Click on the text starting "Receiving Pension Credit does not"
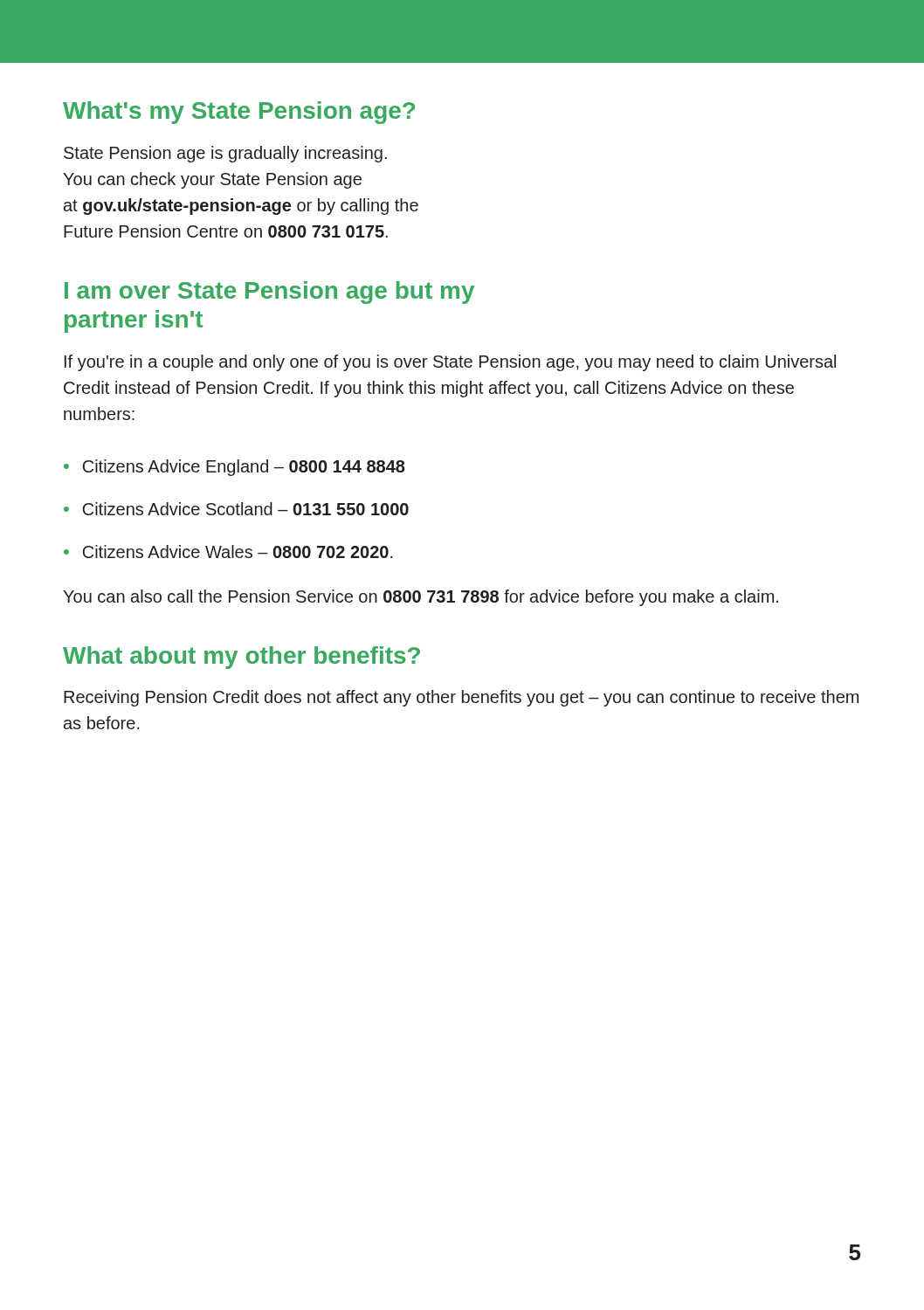This screenshot has width=924, height=1310. [x=461, y=710]
